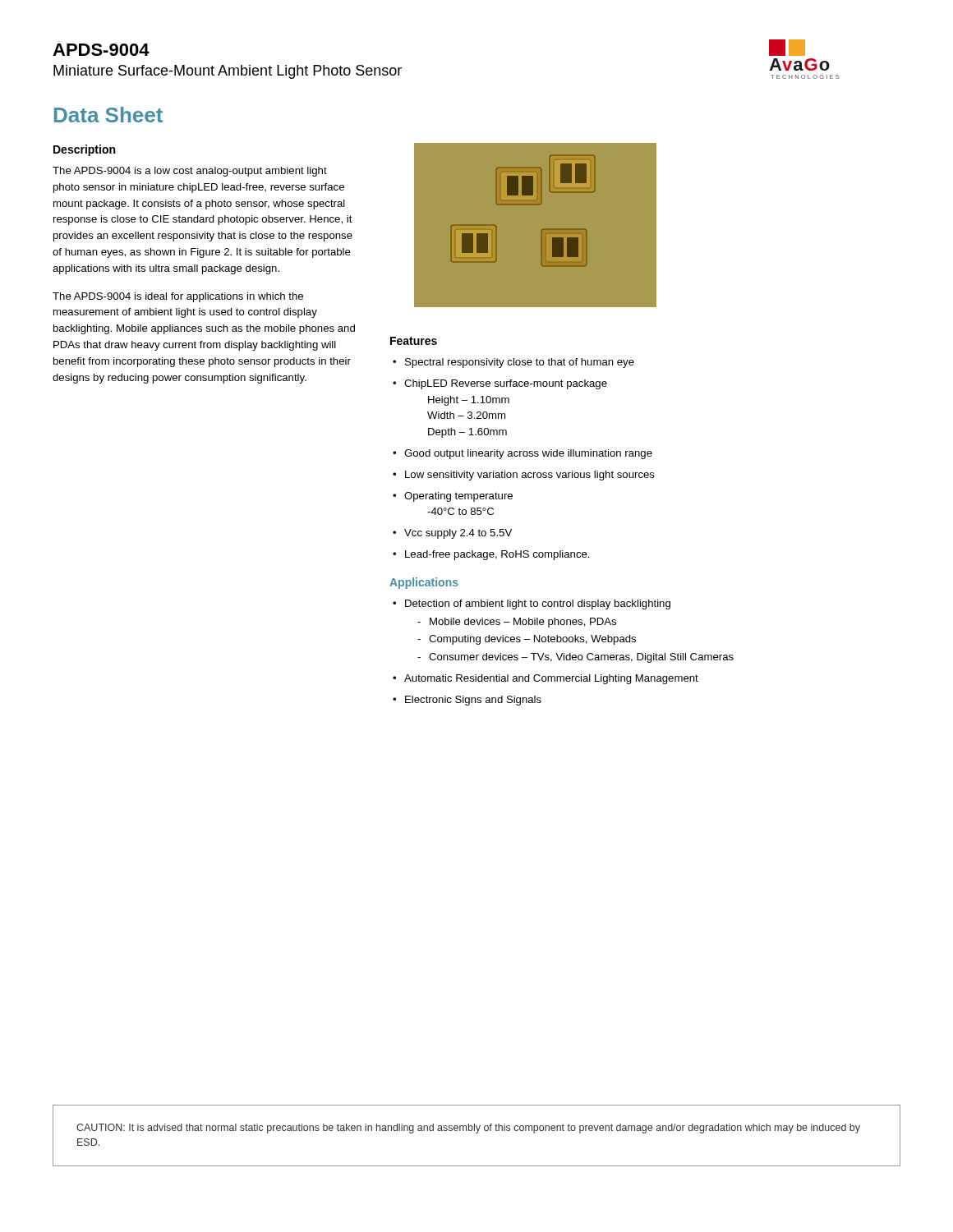Find the passage starting "Lead-free package, RoHS compliance."
Image resolution: width=953 pixels, height=1232 pixels.
(x=497, y=554)
